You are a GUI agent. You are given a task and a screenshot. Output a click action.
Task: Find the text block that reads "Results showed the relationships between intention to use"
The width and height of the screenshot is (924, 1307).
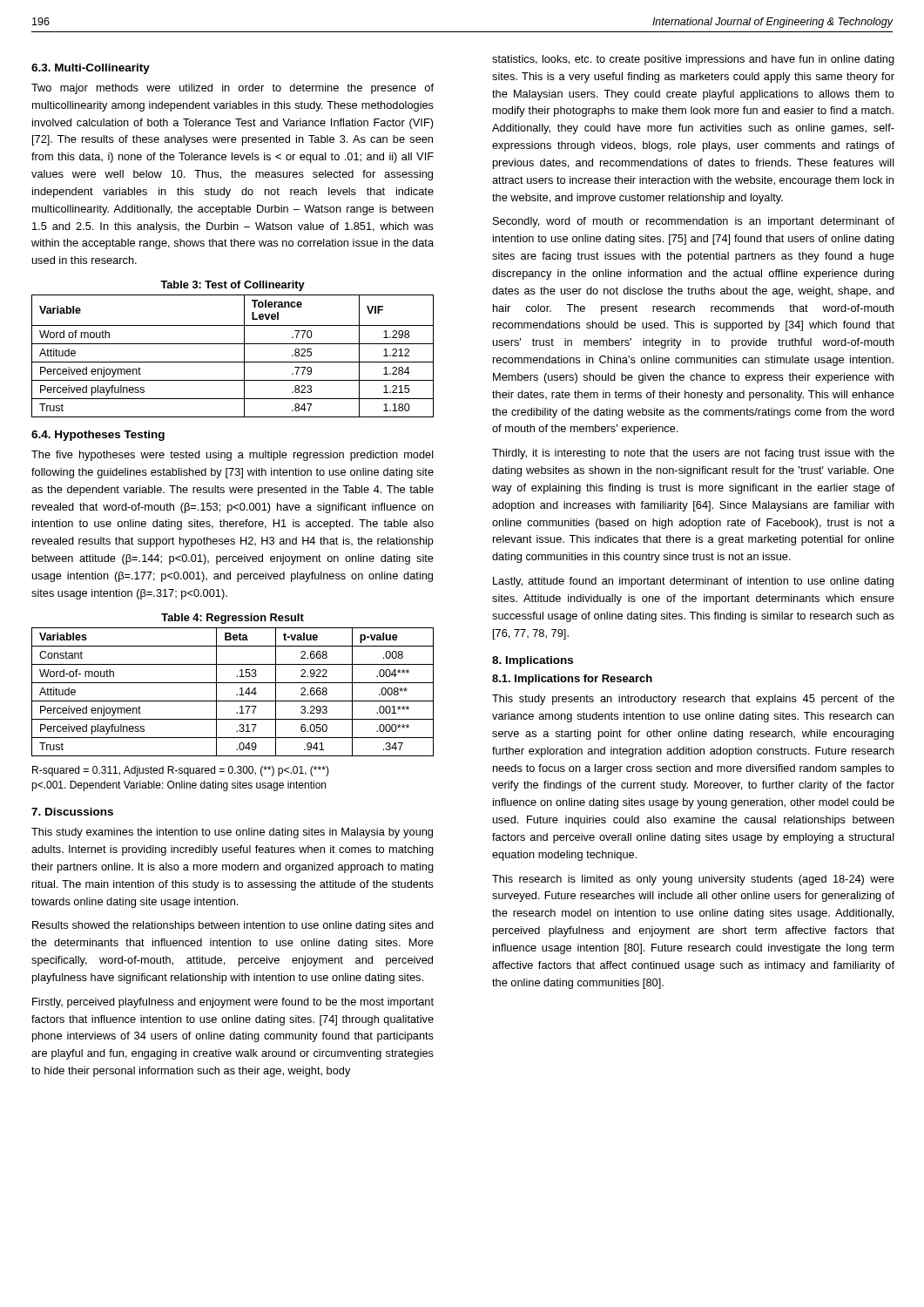point(233,951)
